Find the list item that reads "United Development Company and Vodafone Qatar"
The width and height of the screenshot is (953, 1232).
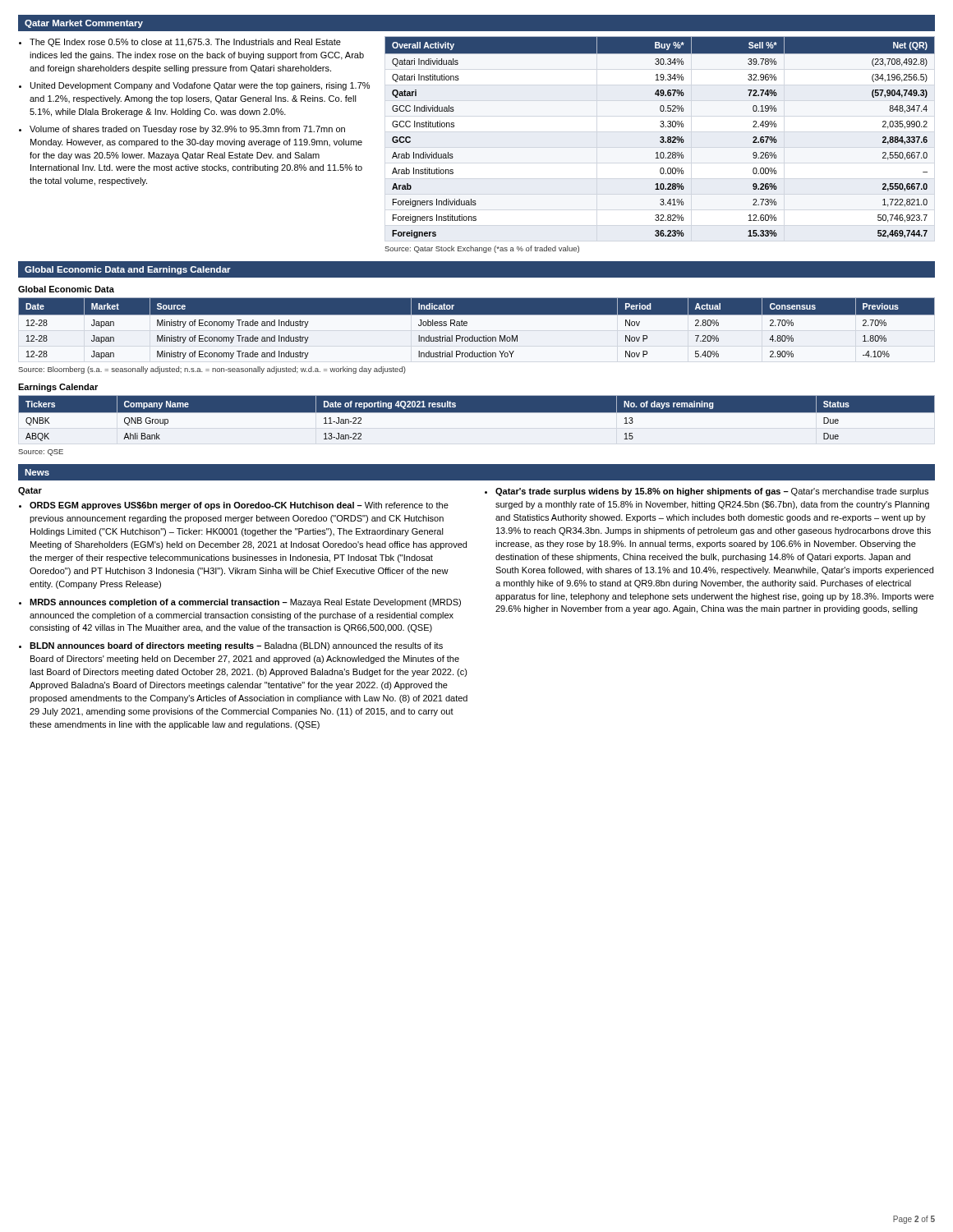click(200, 98)
